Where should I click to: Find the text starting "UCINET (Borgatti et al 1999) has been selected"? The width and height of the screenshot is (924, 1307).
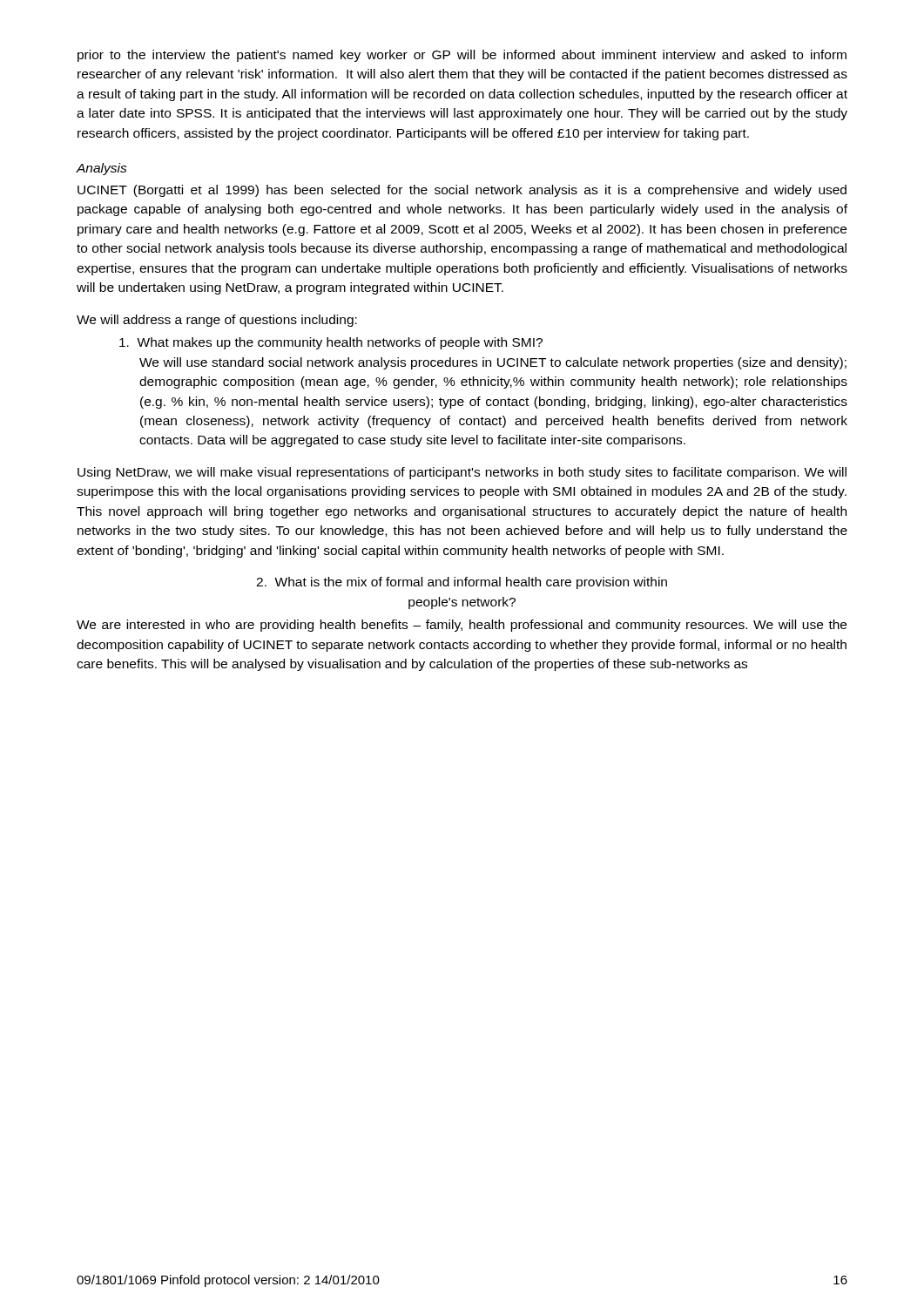pyautogui.click(x=462, y=238)
